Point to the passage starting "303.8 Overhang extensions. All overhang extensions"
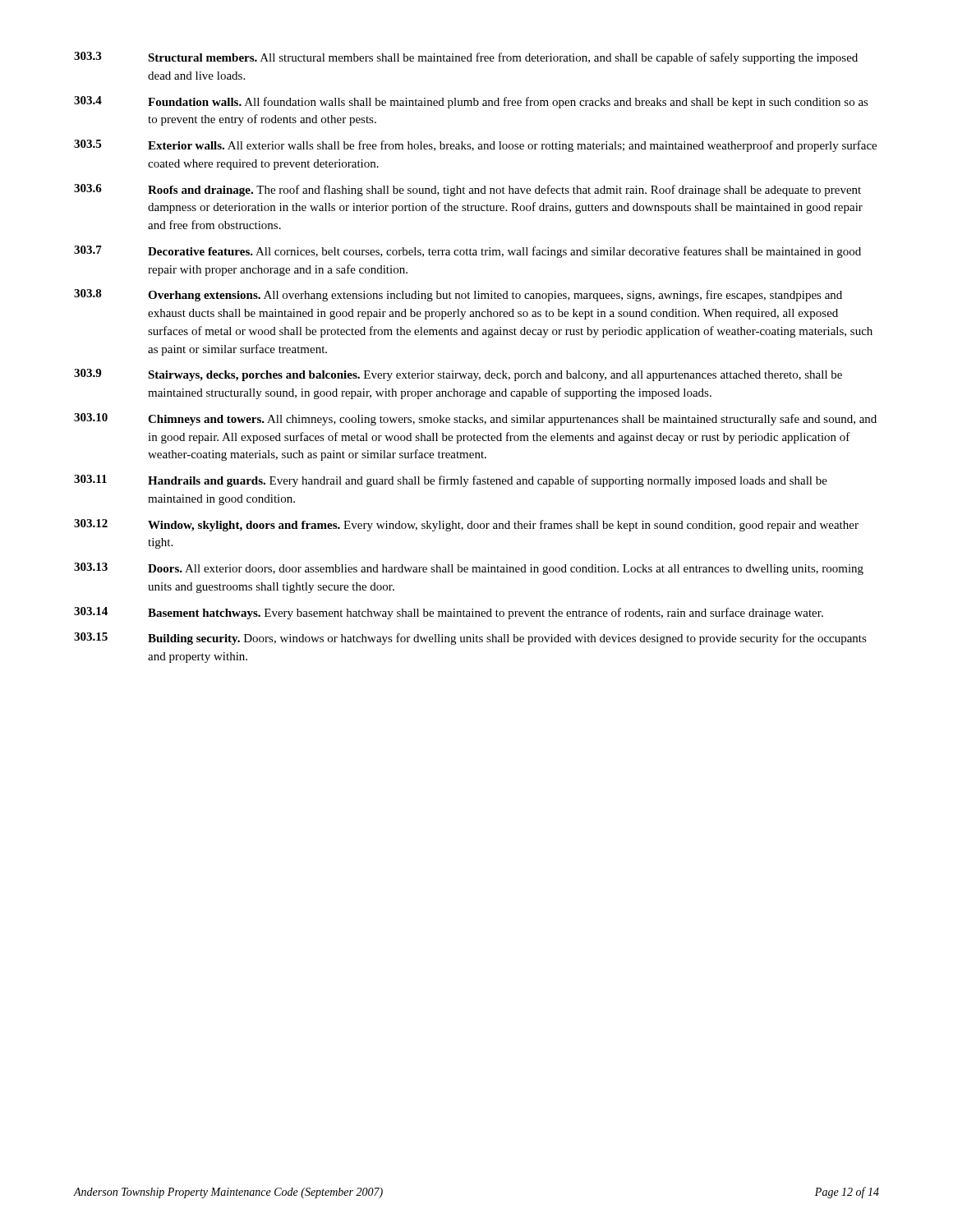This screenshot has width=953, height=1232. 476,323
